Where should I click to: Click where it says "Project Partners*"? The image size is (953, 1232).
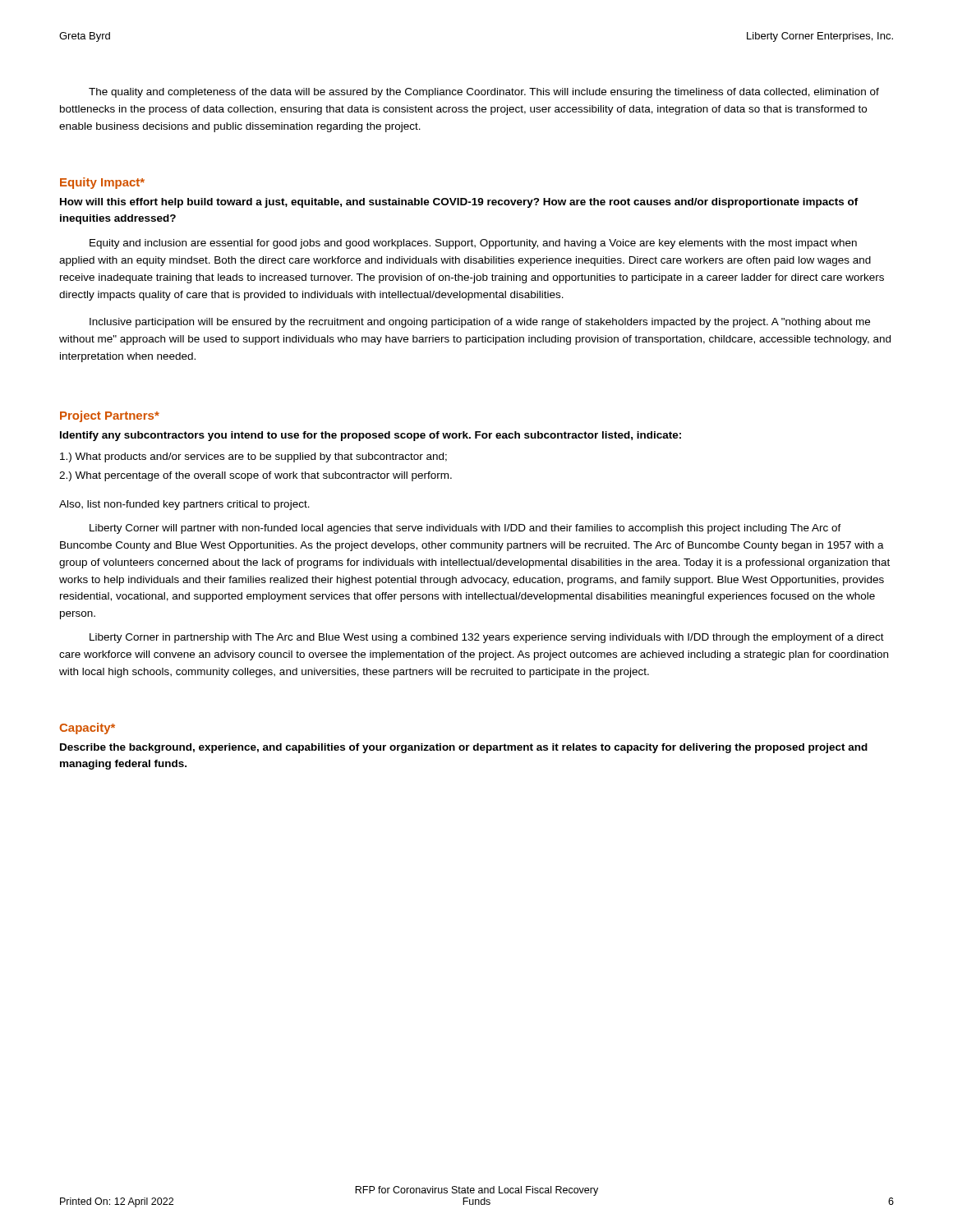coord(109,415)
